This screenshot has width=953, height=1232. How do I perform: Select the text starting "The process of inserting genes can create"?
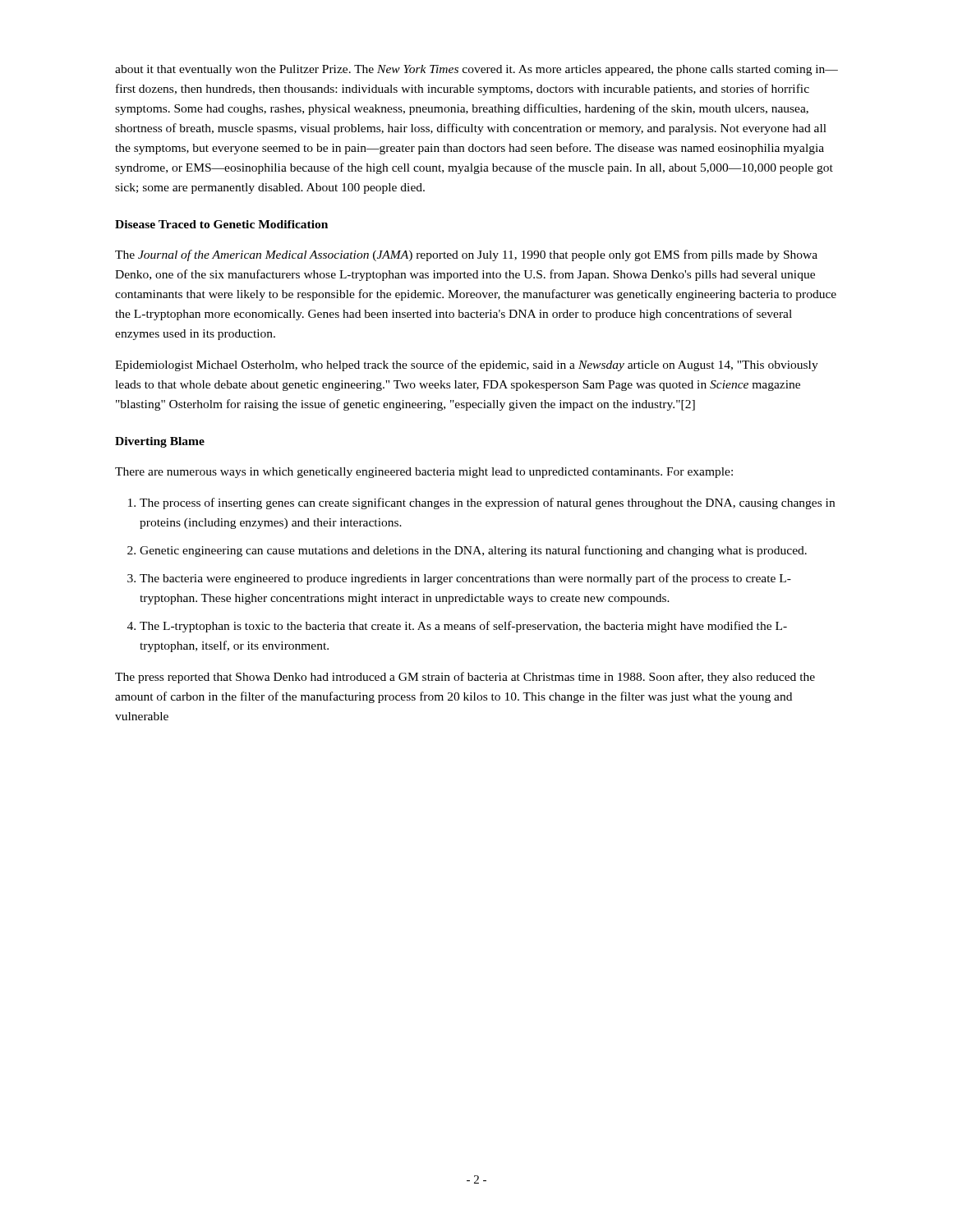coord(489,512)
